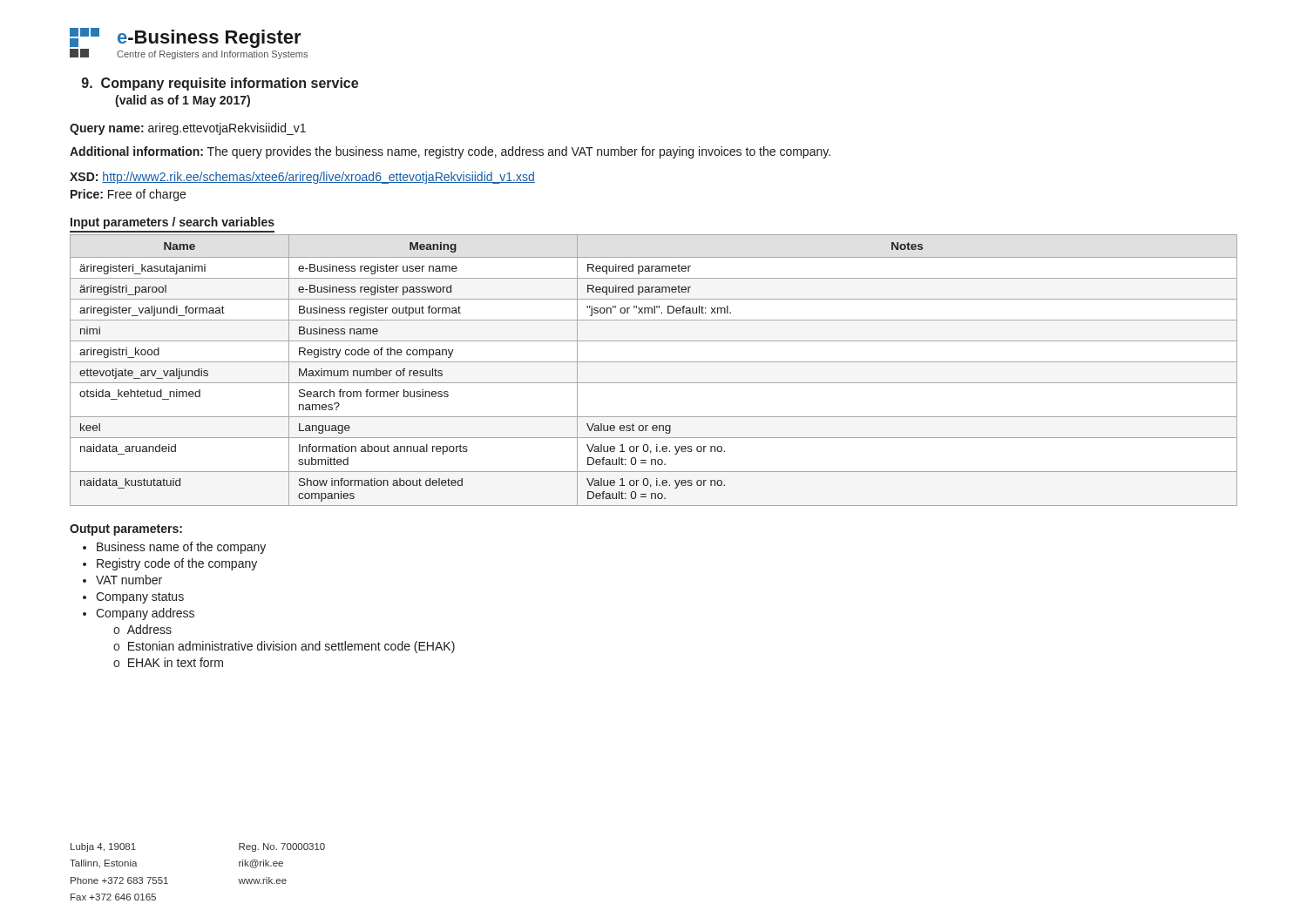
Task: Locate the list item that says "Company status"
Action: click(x=140, y=597)
